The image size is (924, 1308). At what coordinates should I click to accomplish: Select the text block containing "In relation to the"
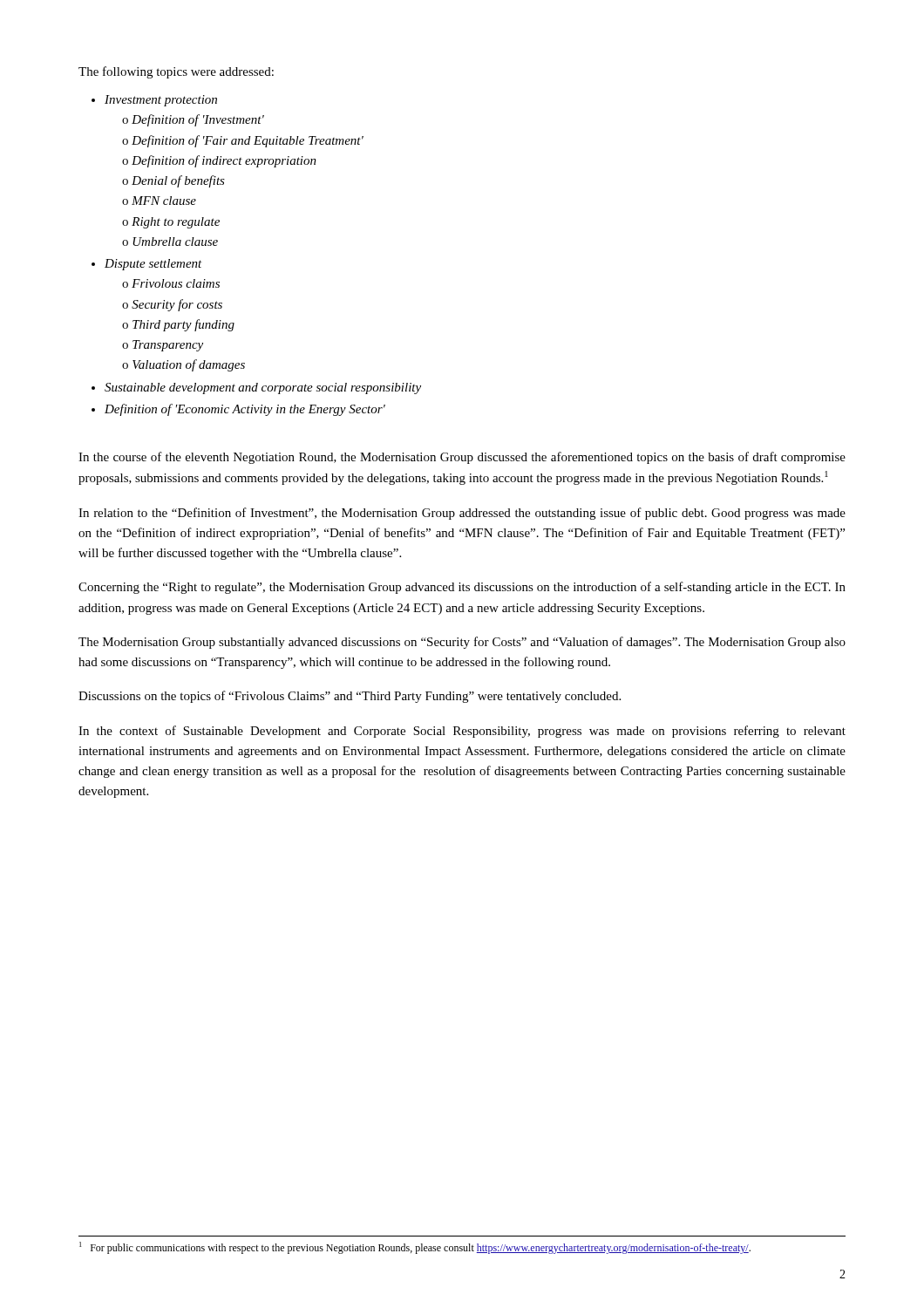[462, 533]
